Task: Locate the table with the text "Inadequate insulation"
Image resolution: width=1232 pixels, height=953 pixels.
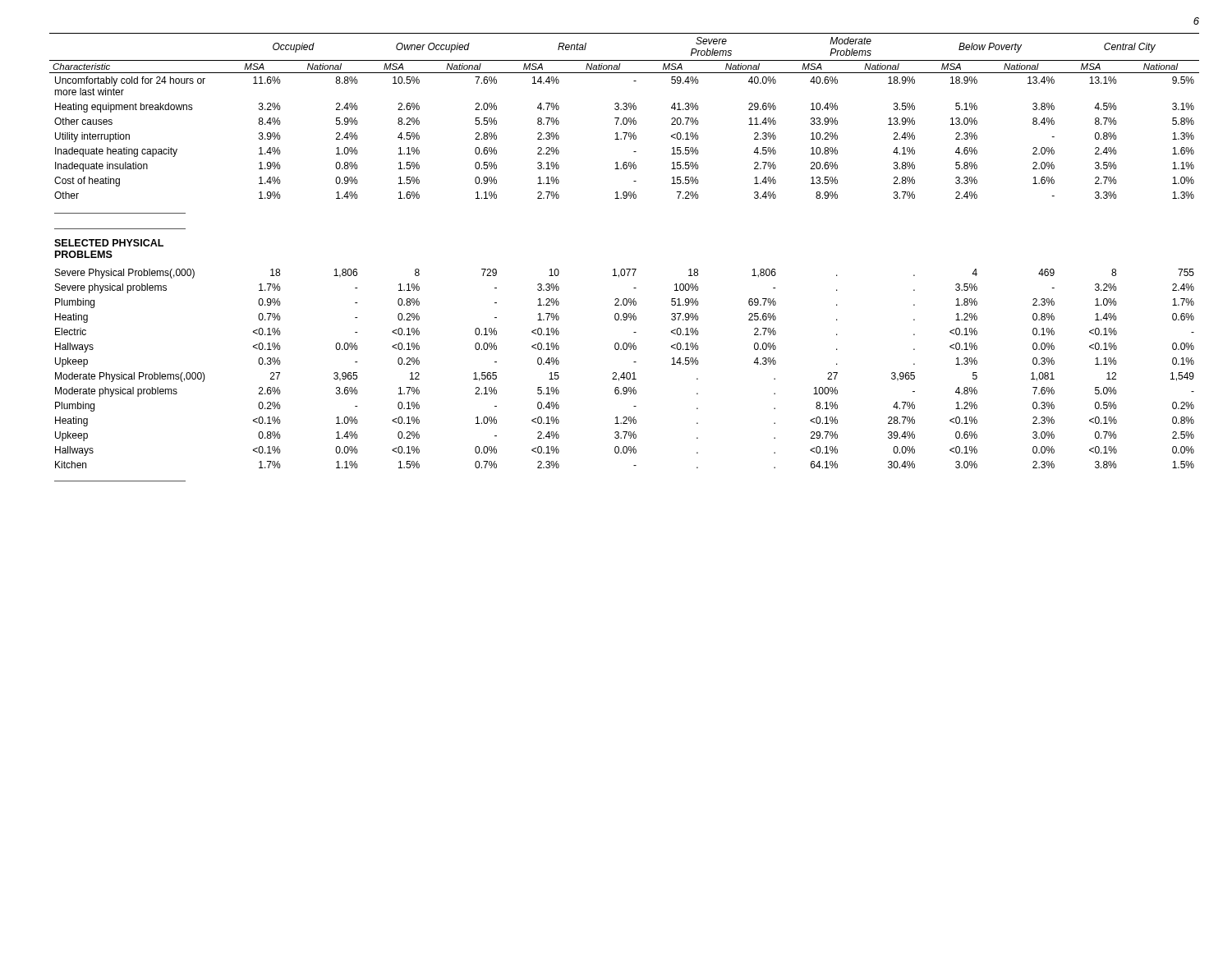Action: click(624, 260)
